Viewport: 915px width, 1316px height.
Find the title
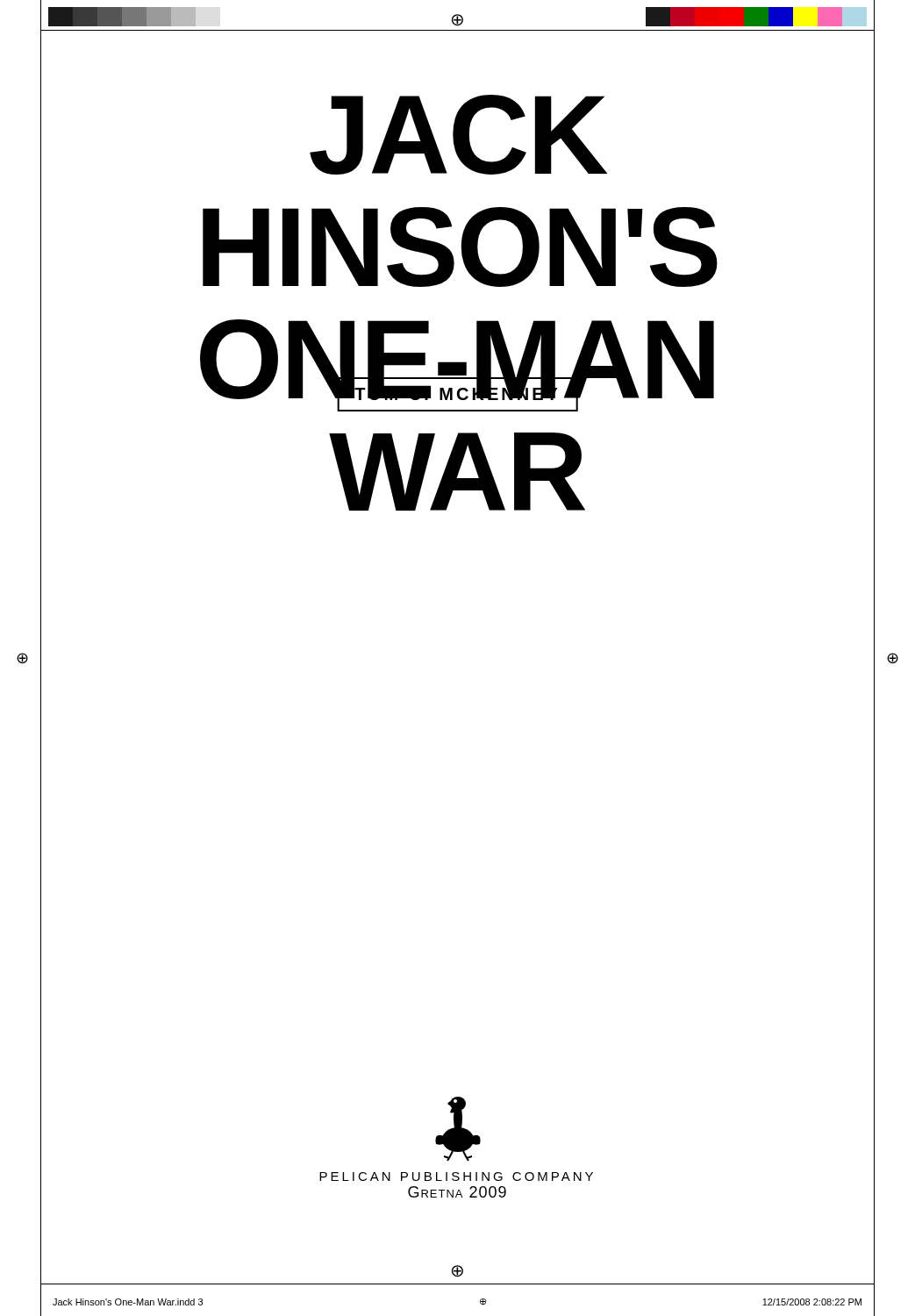pyautogui.click(x=458, y=304)
